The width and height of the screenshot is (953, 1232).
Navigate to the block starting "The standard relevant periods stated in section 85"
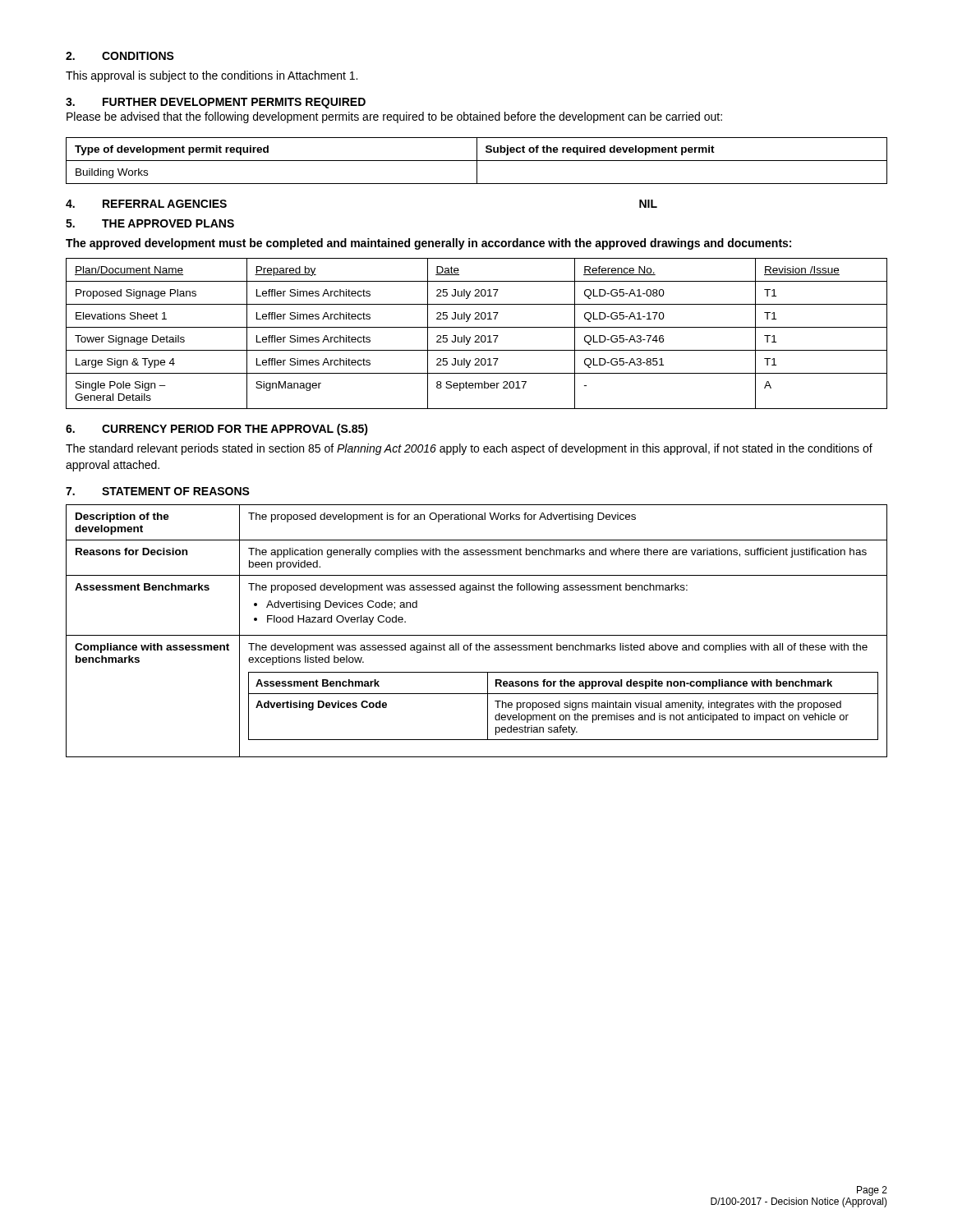476,457
